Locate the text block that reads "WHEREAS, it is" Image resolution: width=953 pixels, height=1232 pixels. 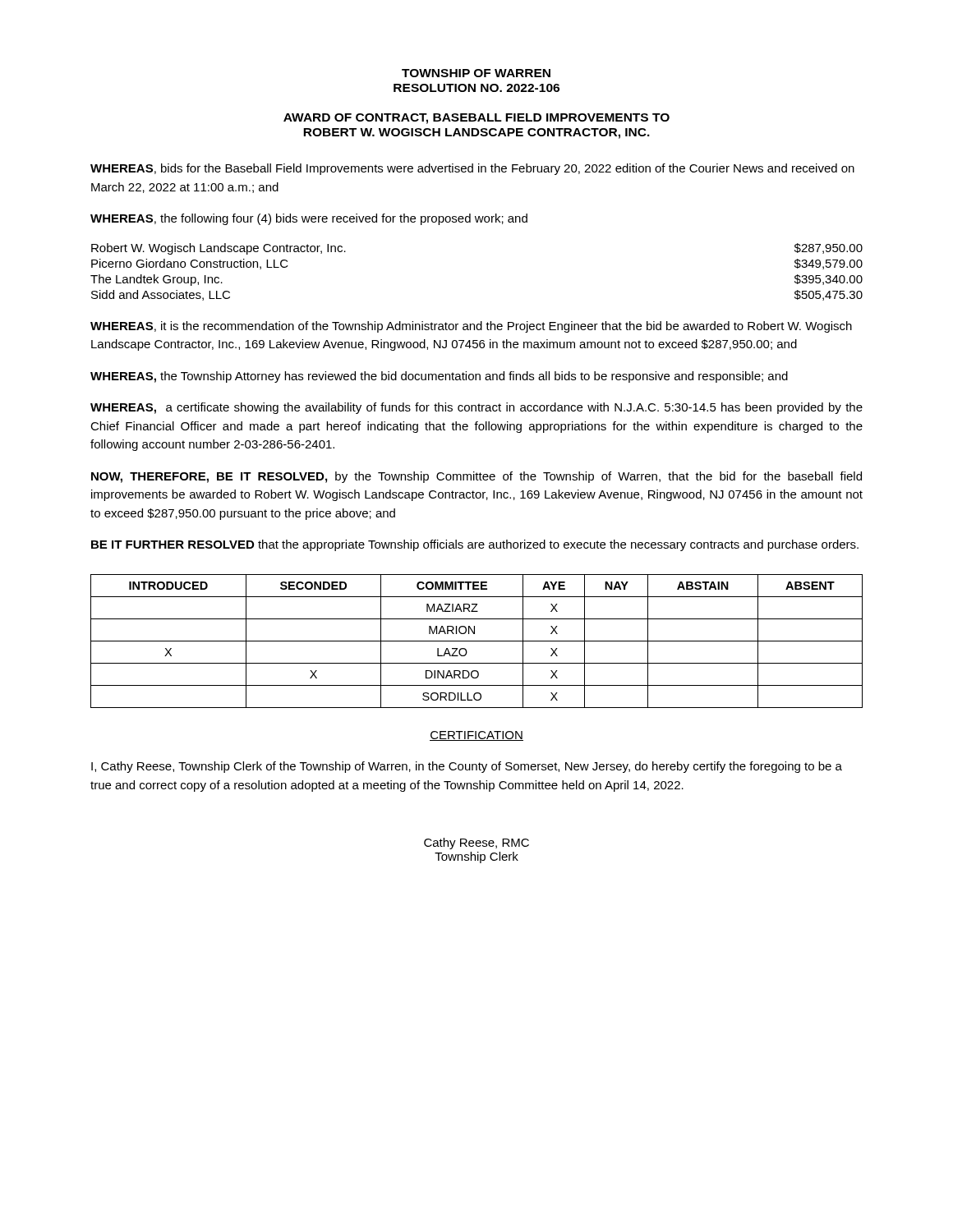click(471, 334)
